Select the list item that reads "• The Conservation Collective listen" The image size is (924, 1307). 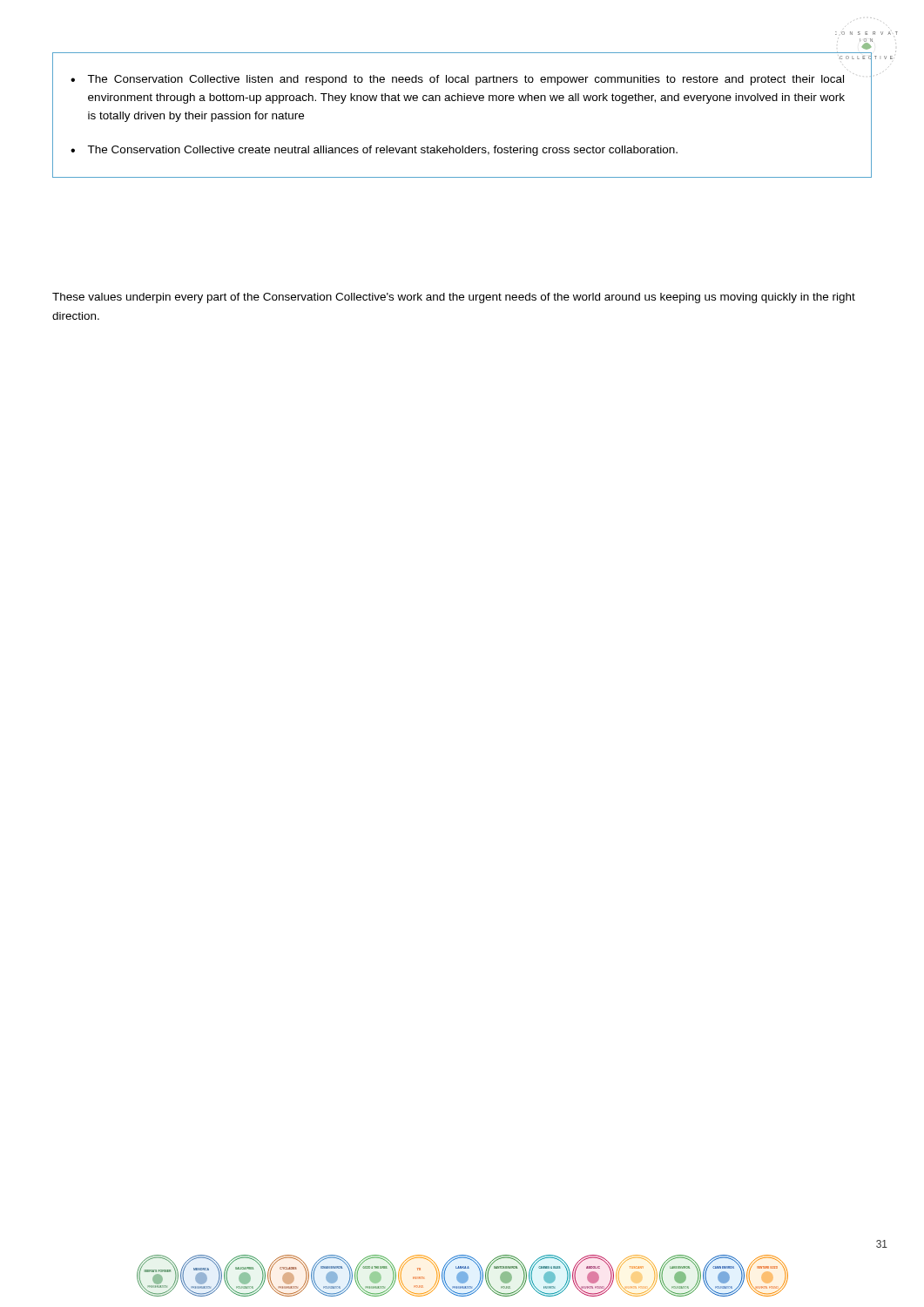pyautogui.click(x=458, y=98)
